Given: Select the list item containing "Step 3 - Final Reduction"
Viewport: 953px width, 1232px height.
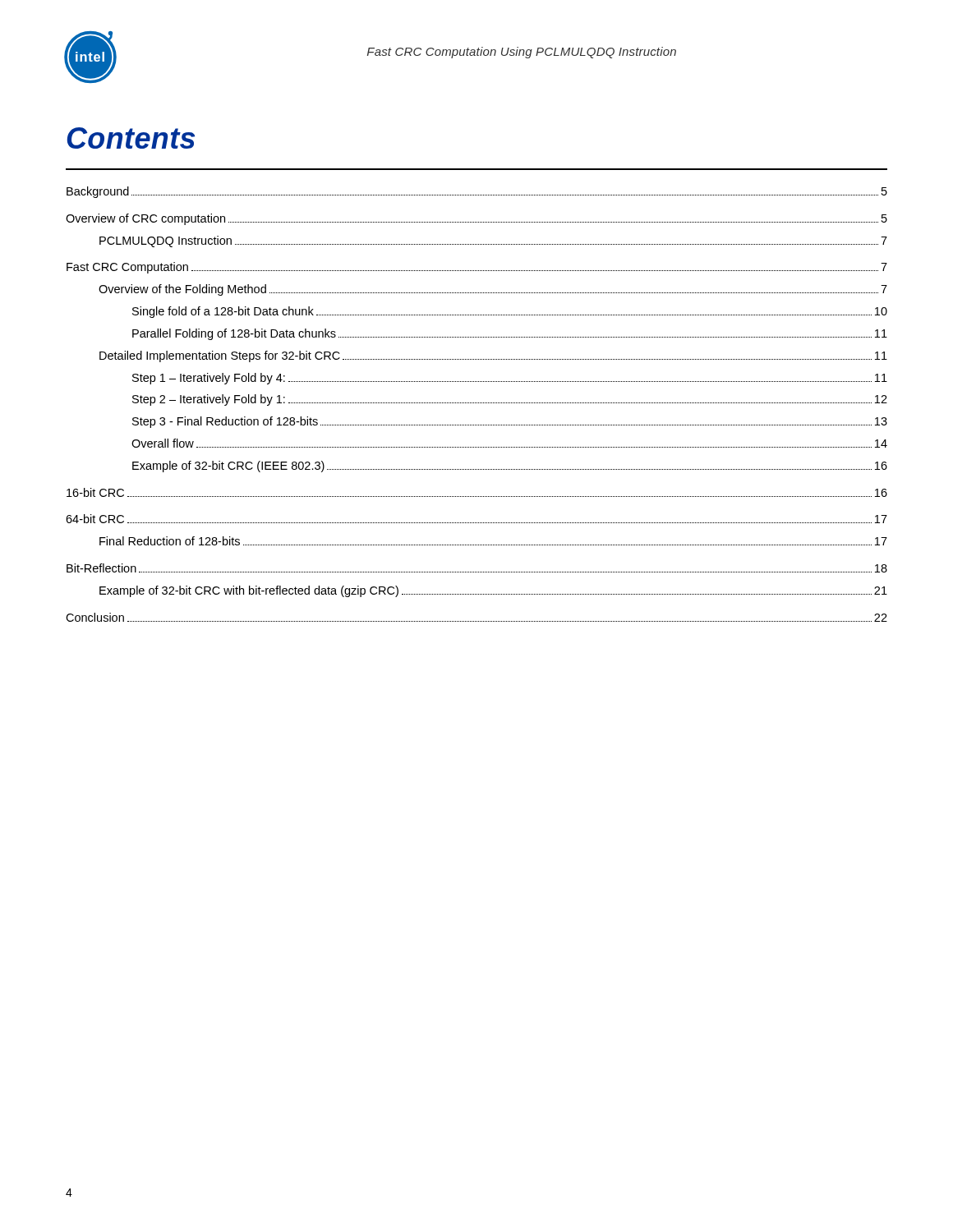Looking at the screenshot, I should [509, 422].
